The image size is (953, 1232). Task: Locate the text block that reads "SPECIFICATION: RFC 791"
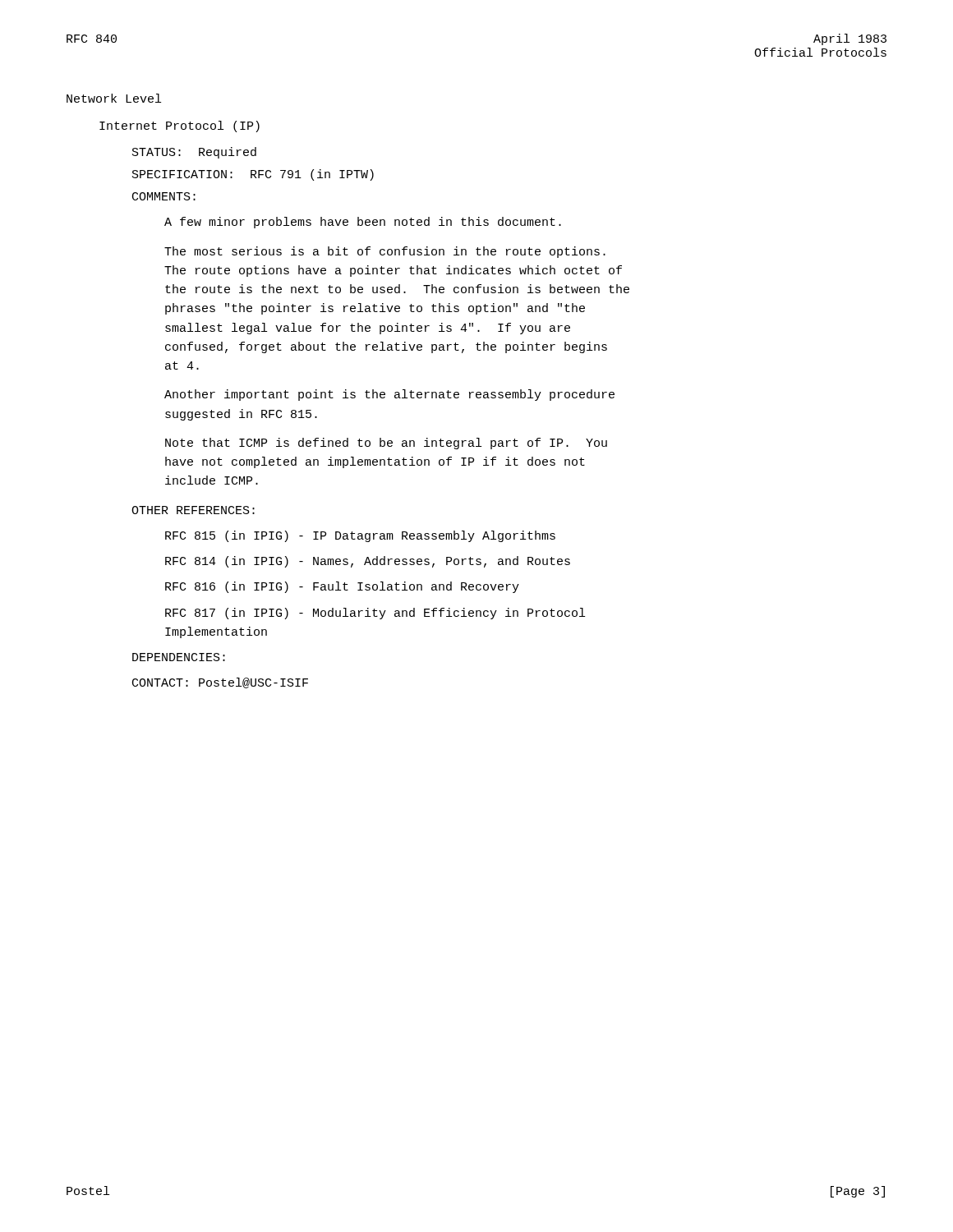253,175
